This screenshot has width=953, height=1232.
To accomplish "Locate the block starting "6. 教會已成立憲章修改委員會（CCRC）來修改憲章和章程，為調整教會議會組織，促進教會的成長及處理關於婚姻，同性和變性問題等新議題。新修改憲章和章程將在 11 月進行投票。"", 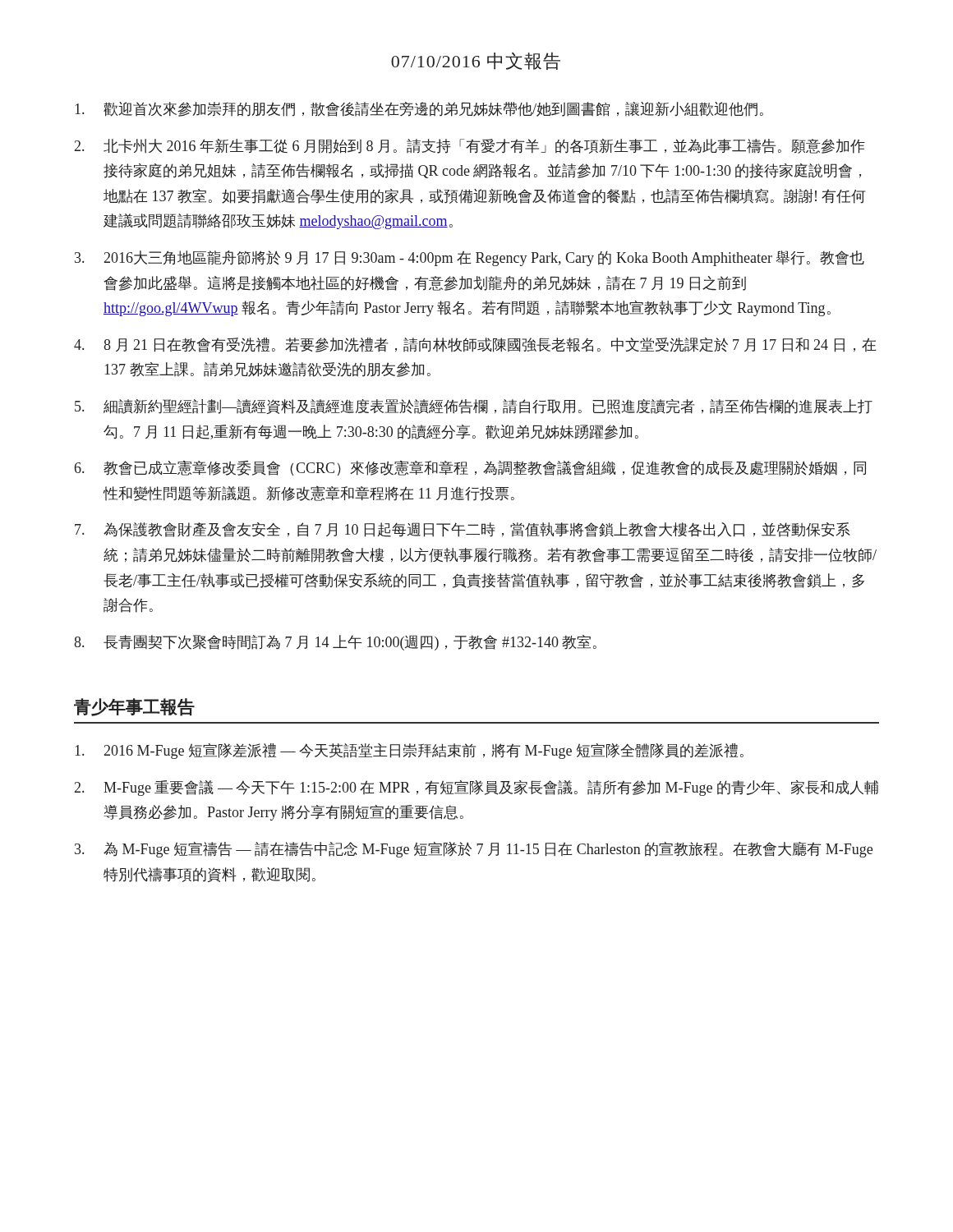I will 476,481.
